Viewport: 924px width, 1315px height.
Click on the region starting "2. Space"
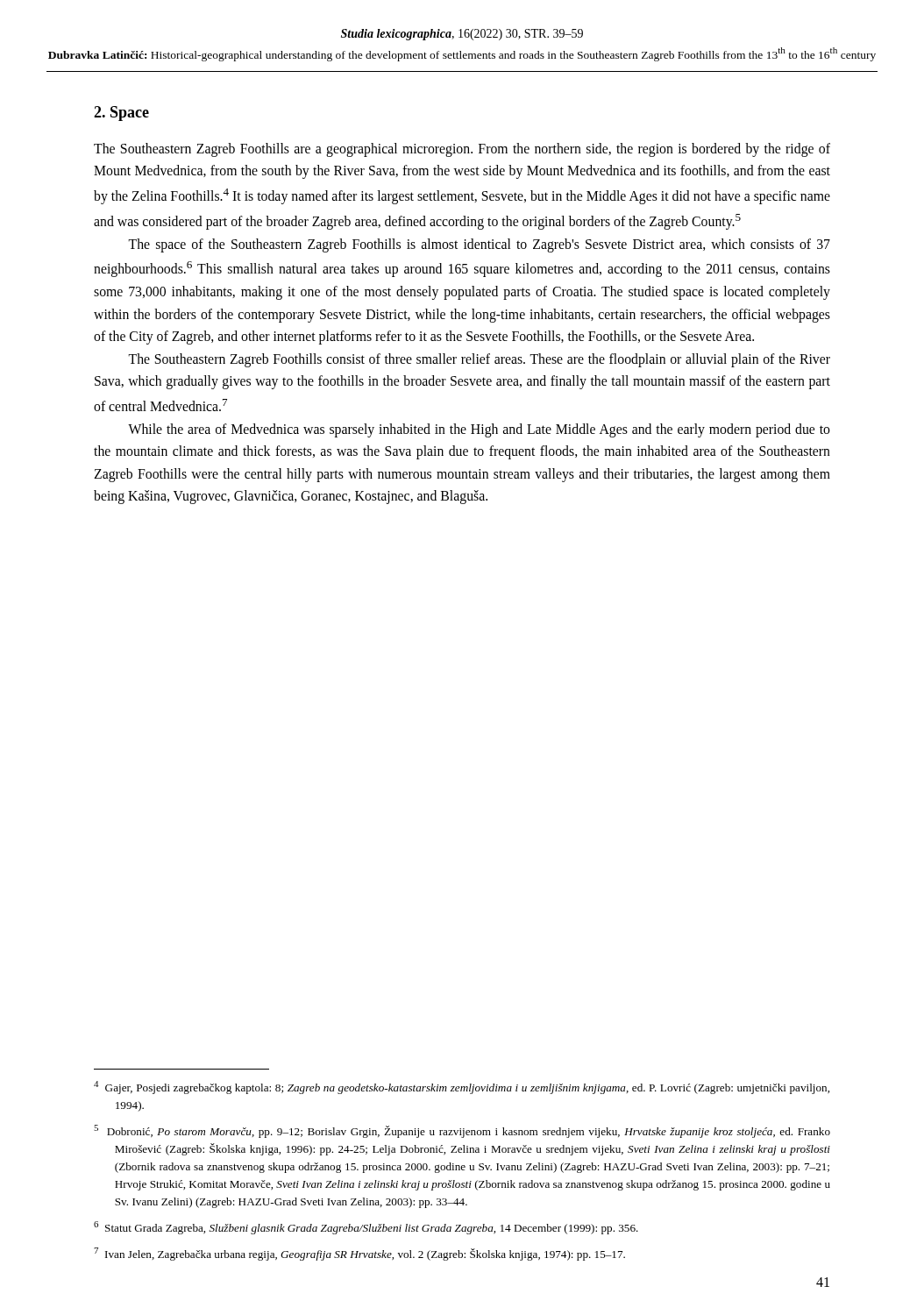coord(121,112)
